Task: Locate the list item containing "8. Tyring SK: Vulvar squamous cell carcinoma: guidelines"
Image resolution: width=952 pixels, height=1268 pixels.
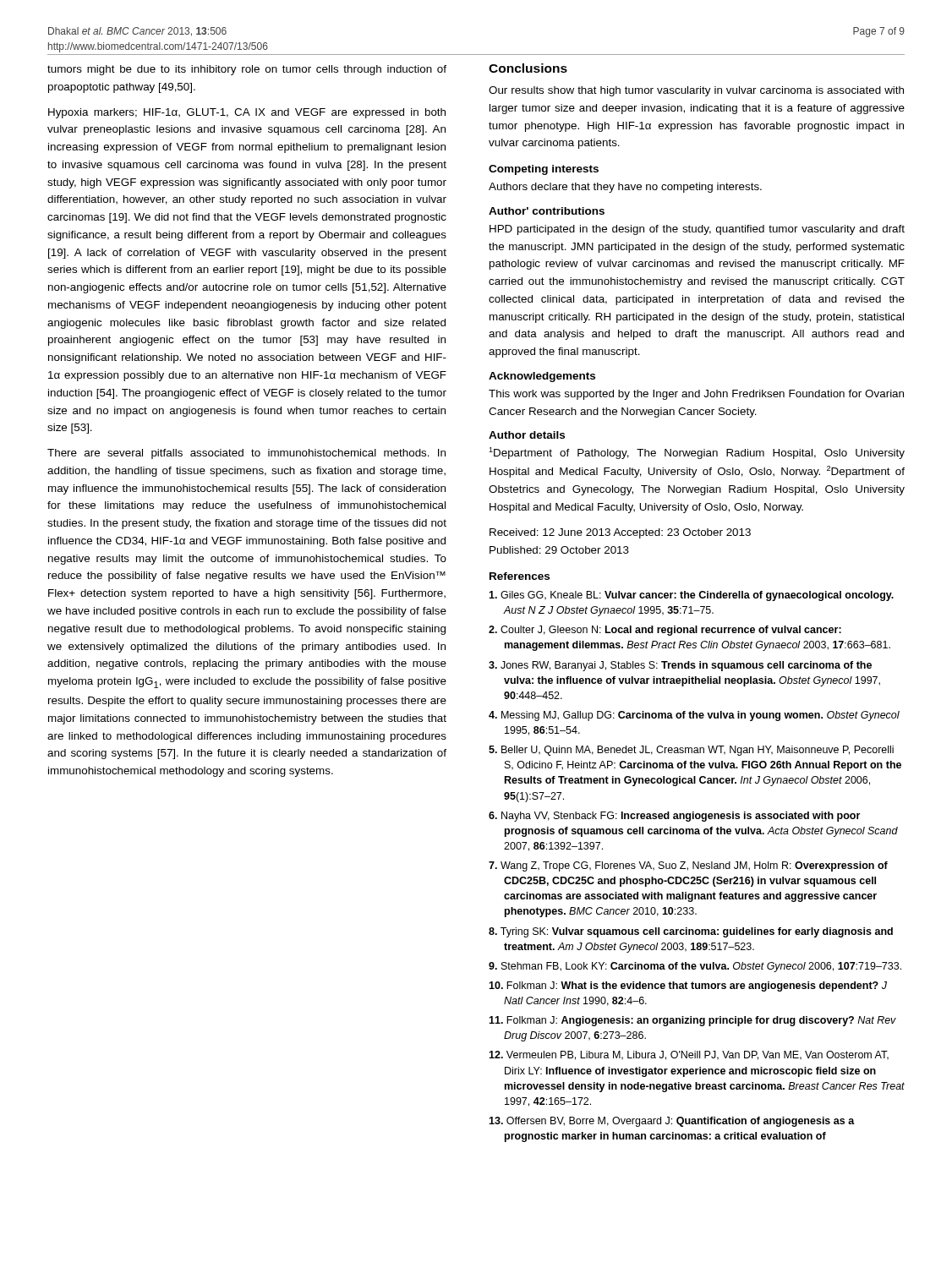Action: click(691, 939)
